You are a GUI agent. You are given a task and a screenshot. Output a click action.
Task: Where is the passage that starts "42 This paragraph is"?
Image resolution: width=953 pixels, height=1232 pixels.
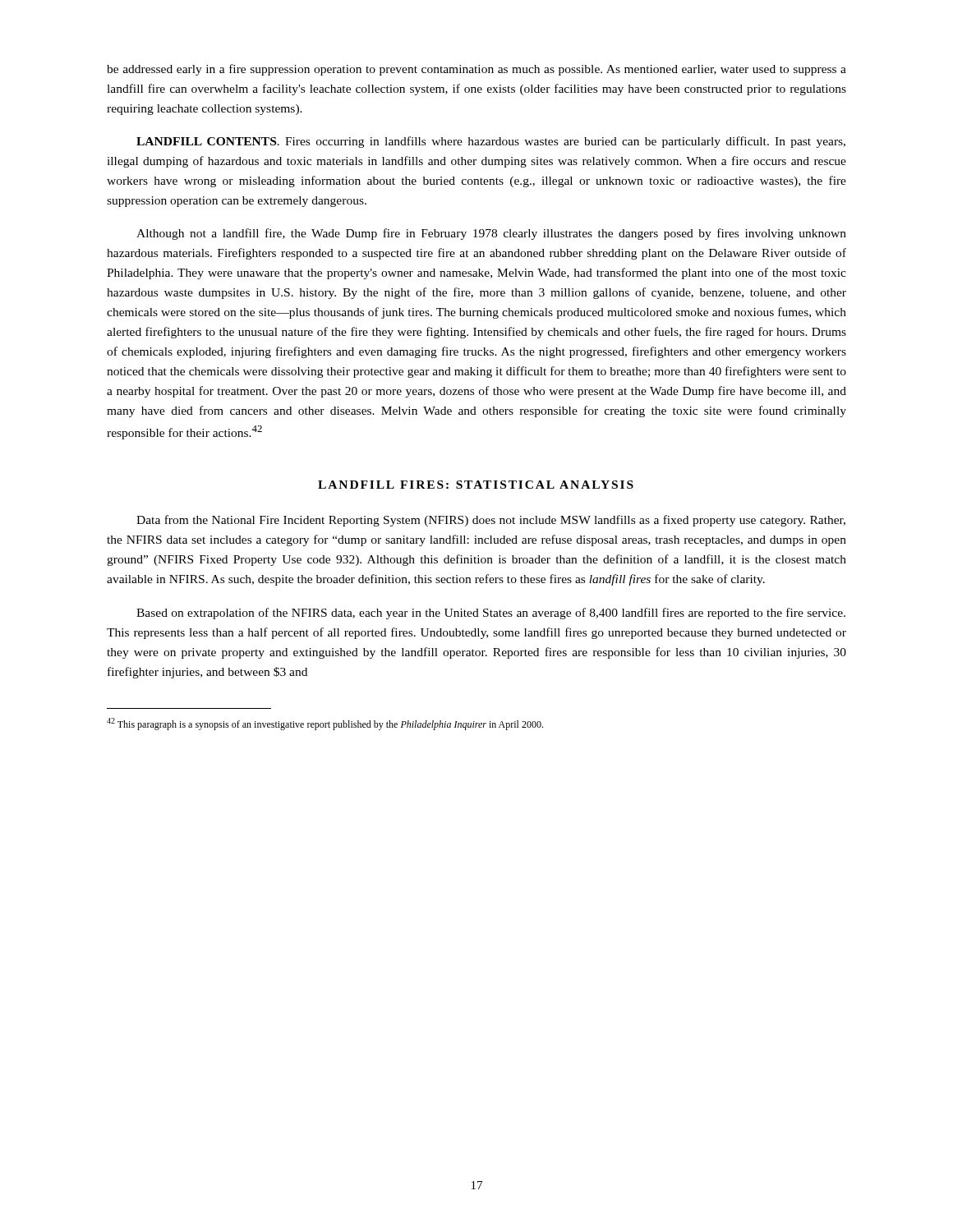pos(325,723)
